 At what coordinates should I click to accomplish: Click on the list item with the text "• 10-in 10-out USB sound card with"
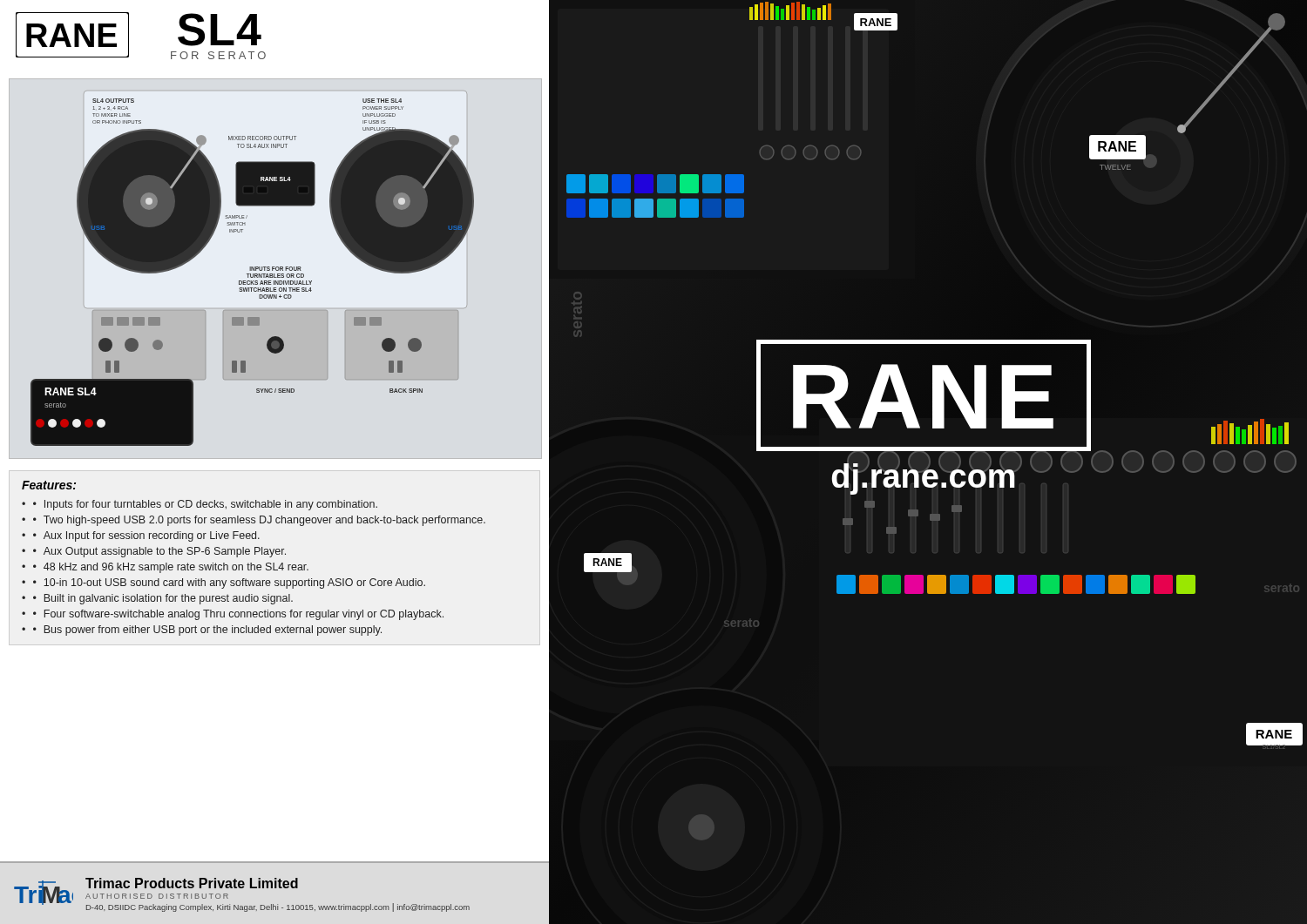[229, 583]
